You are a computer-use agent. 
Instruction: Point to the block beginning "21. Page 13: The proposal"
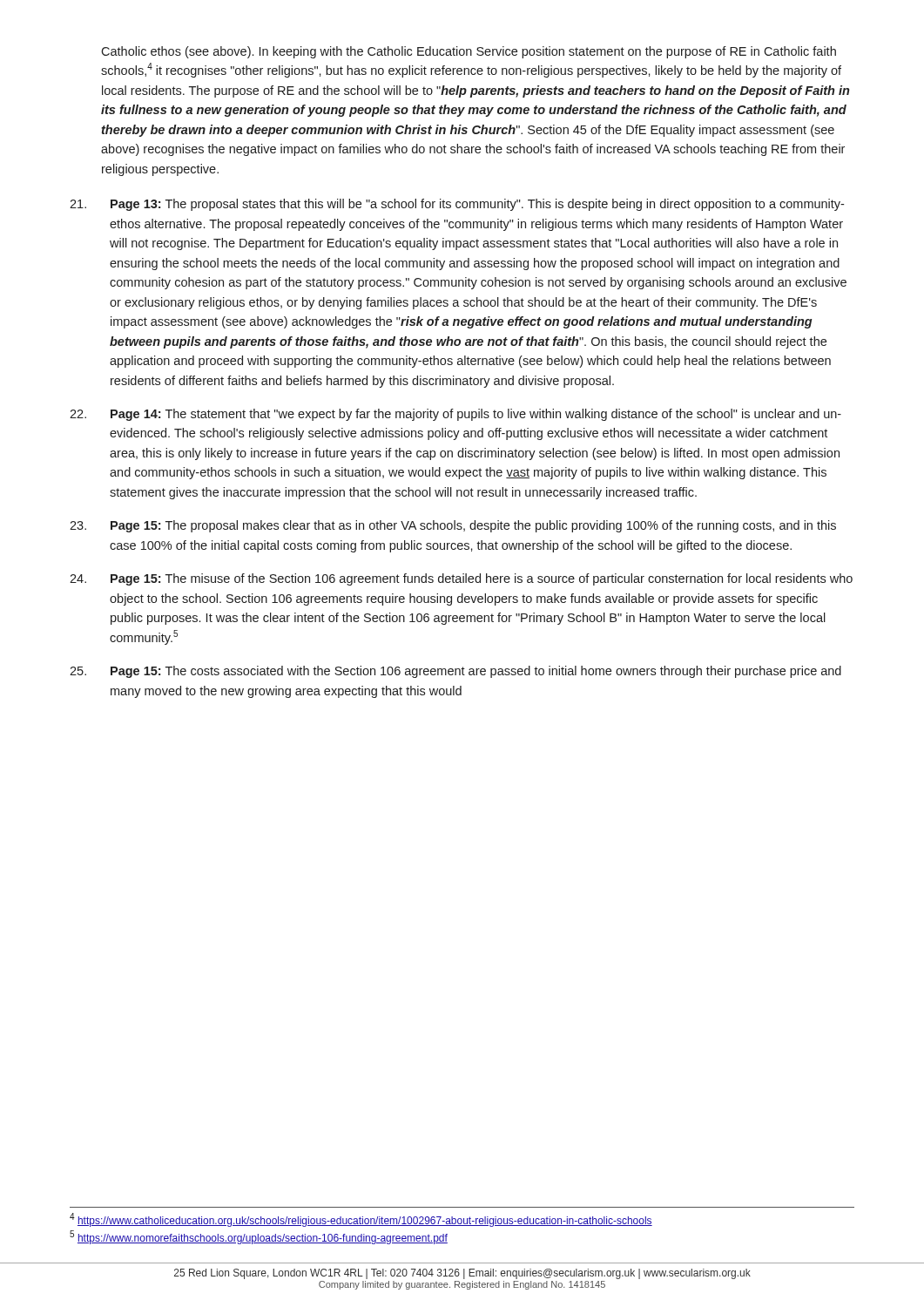pos(462,292)
